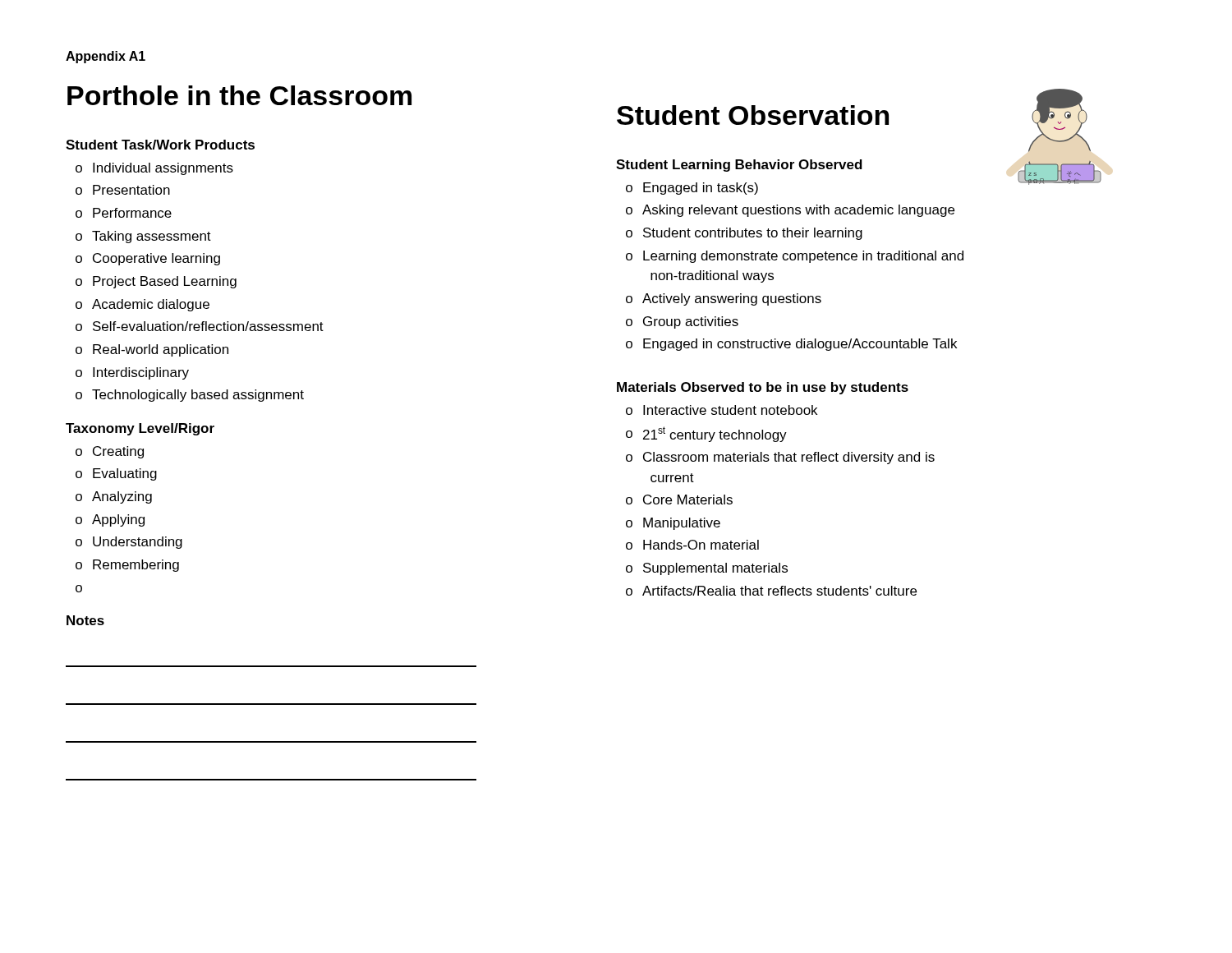
Task: Locate the region starting "oActively answering questions"
Action: click(724, 299)
